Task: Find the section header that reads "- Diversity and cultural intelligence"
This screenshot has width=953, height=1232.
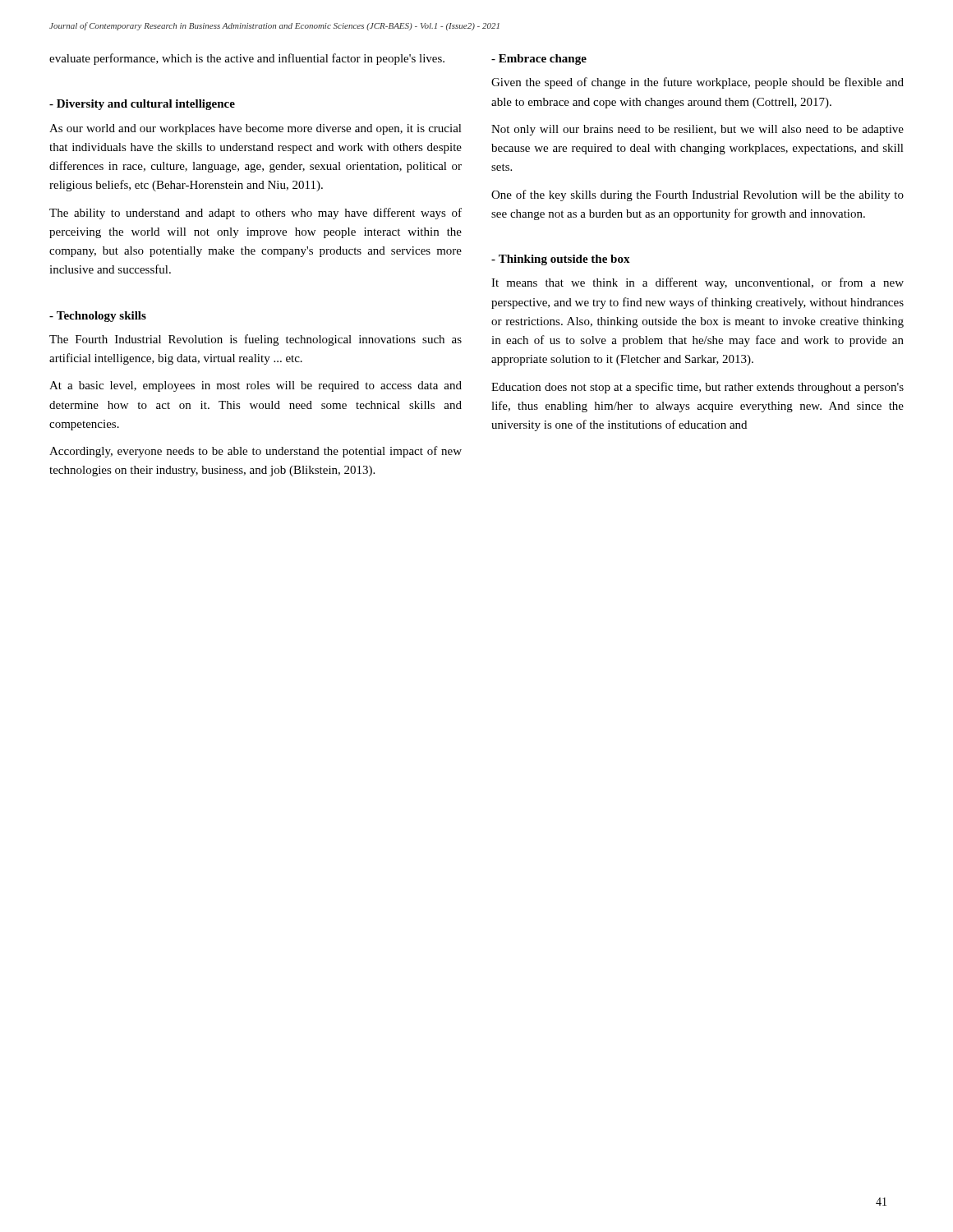Action: click(x=142, y=104)
